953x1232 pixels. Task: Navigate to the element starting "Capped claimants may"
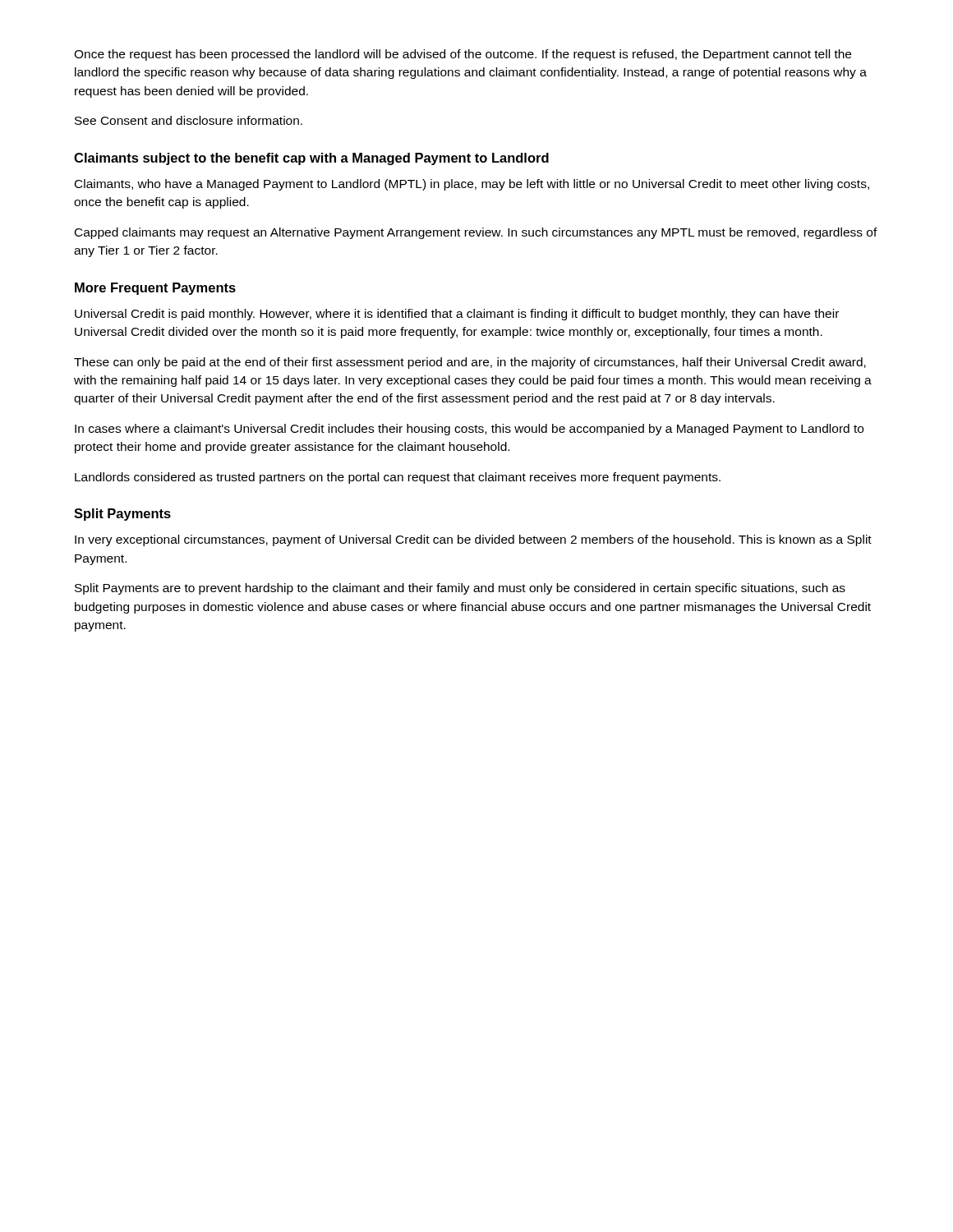coord(476,242)
